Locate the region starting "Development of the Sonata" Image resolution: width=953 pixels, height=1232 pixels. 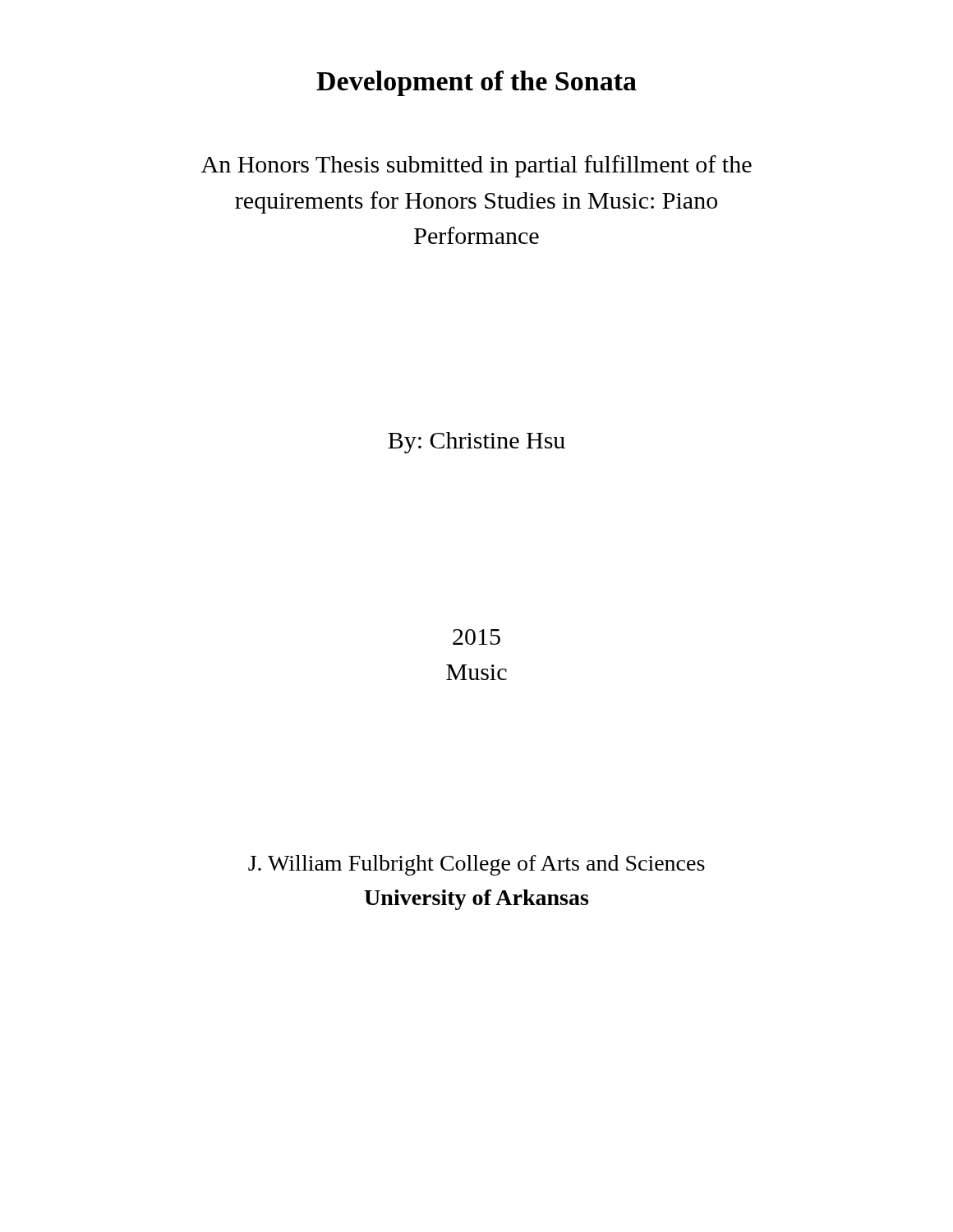[x=476, y=81]
